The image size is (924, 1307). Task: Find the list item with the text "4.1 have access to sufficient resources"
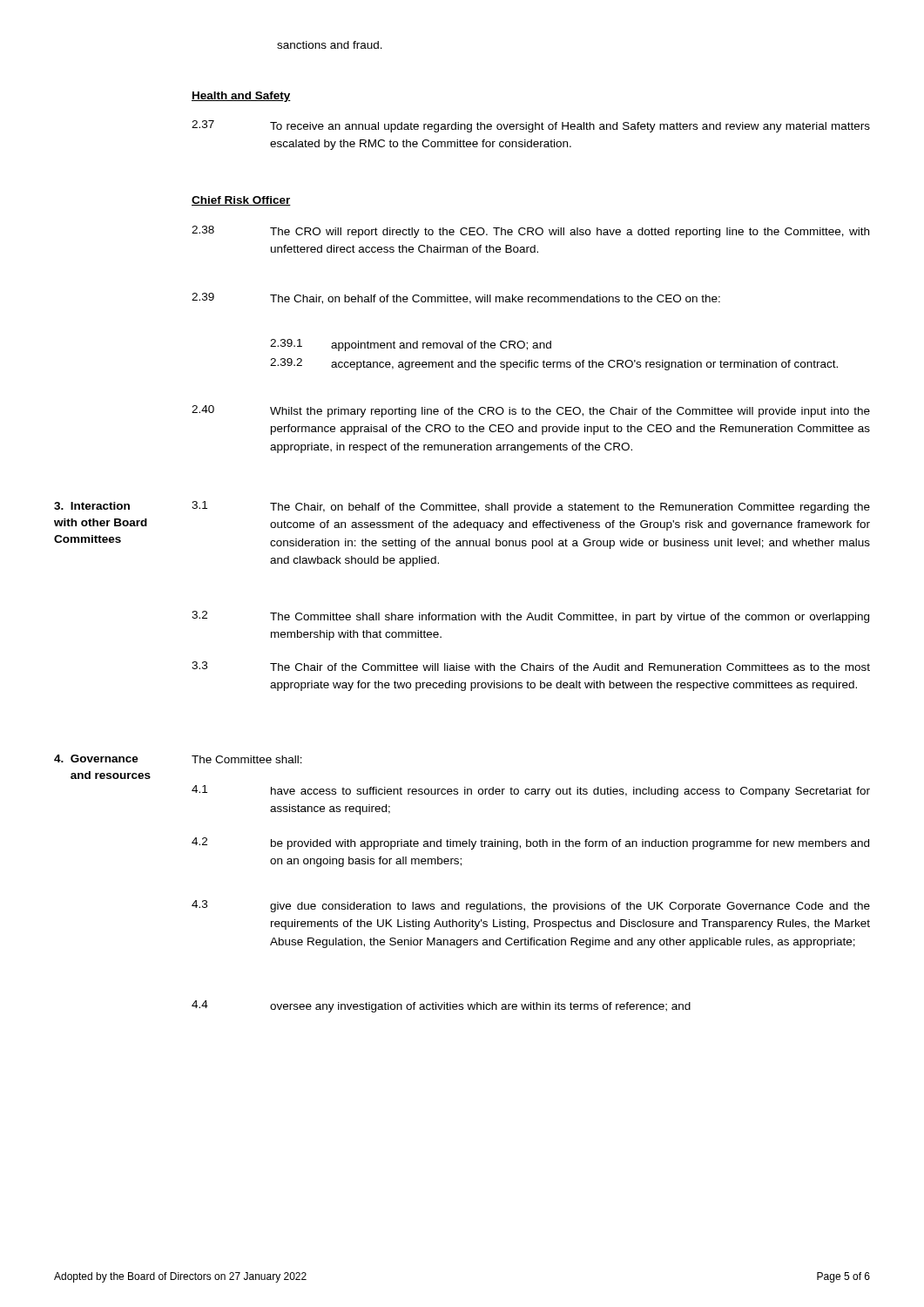(531, 800)
